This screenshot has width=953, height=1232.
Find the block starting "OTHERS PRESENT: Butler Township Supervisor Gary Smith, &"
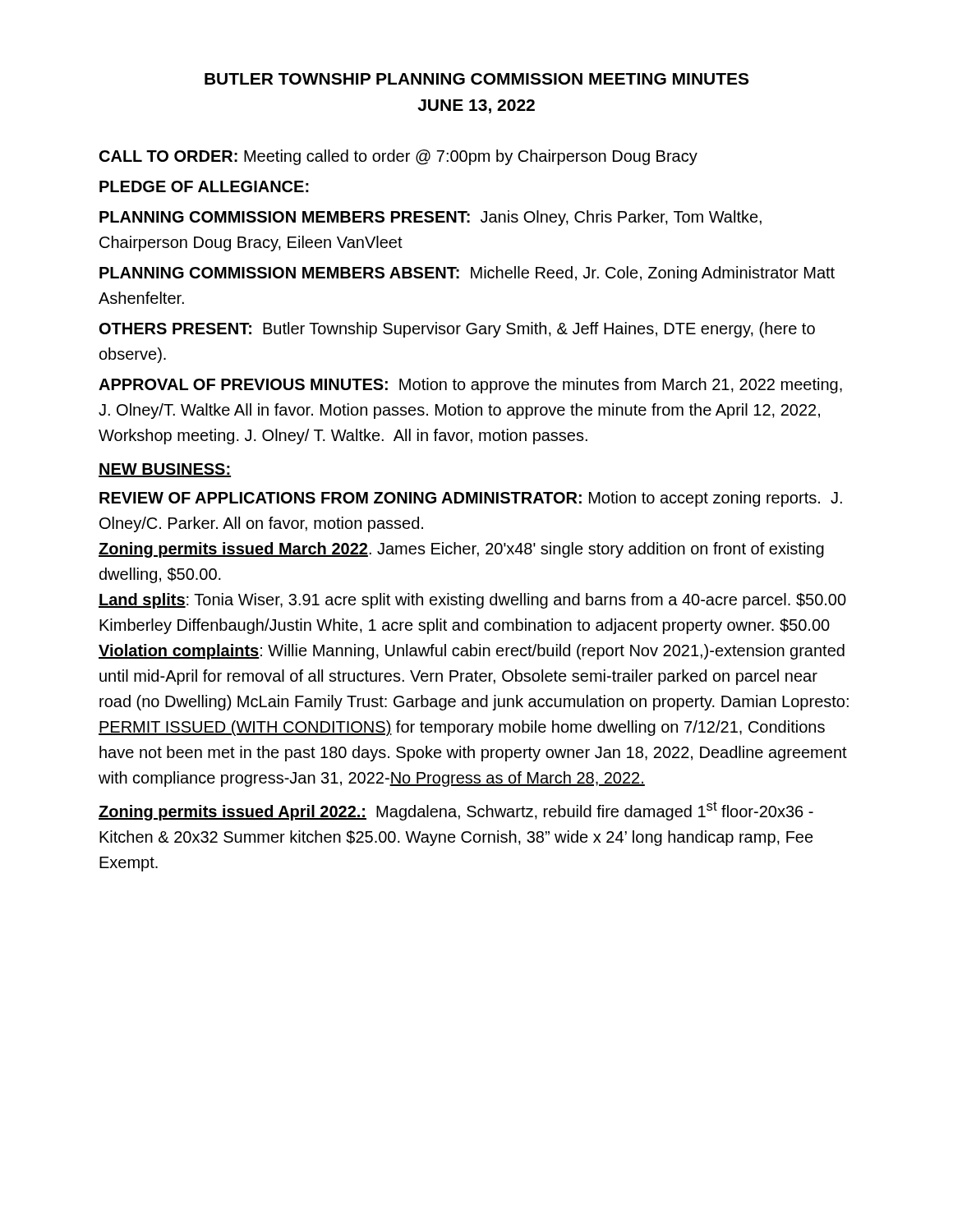point(457,341)
